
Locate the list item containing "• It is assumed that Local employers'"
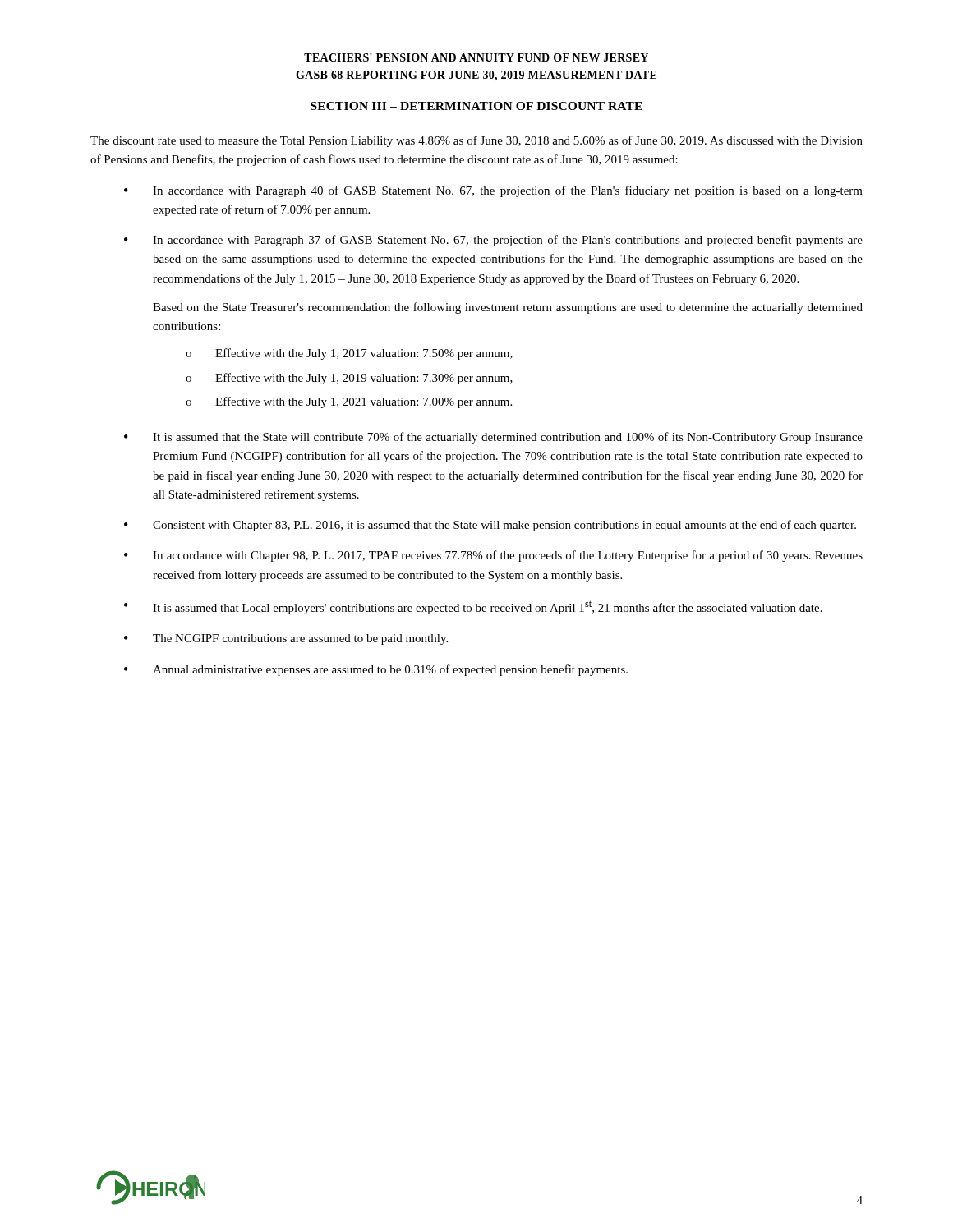click(x=493, y=607)
